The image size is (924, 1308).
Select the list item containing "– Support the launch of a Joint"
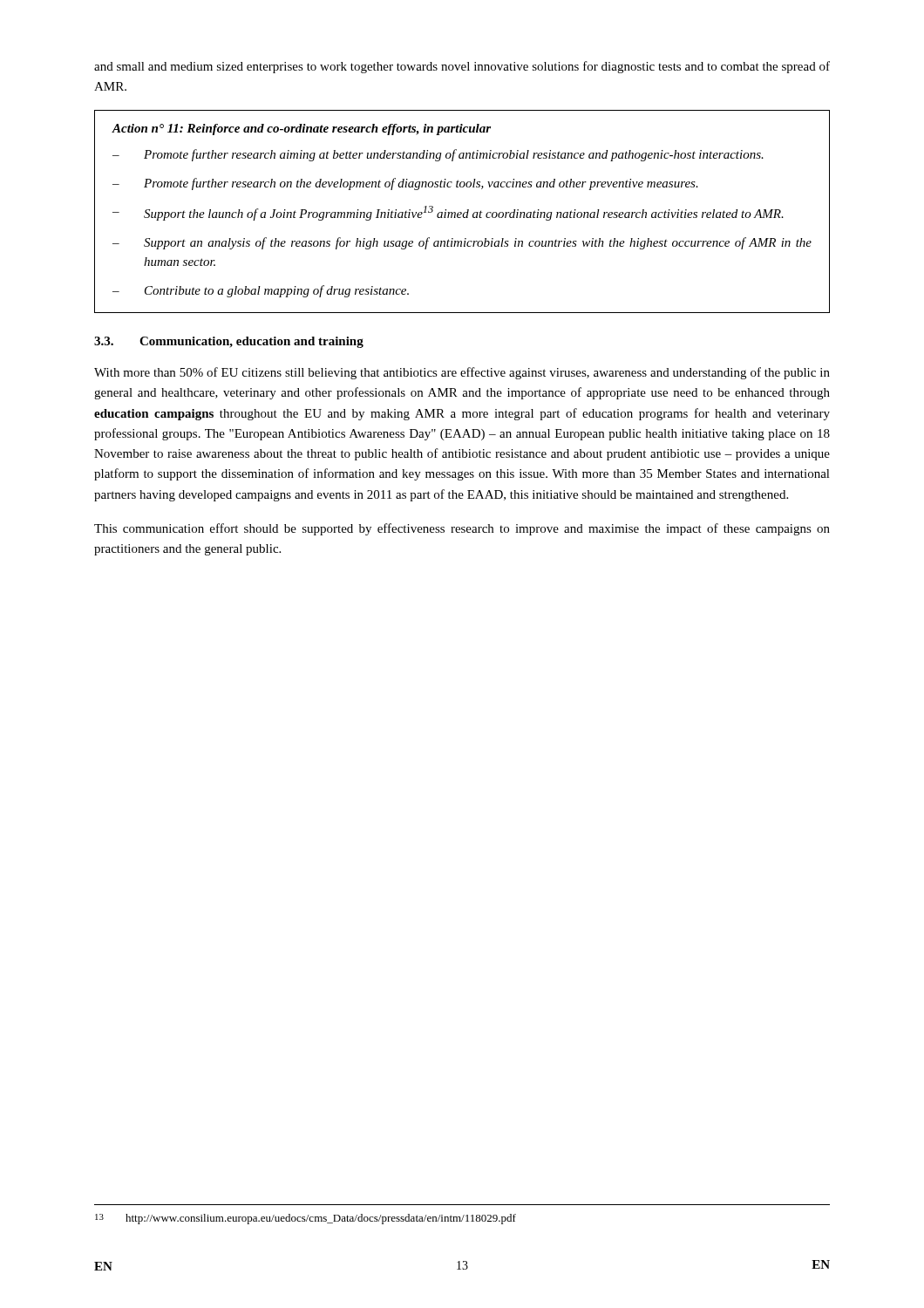tap(462, 213)
